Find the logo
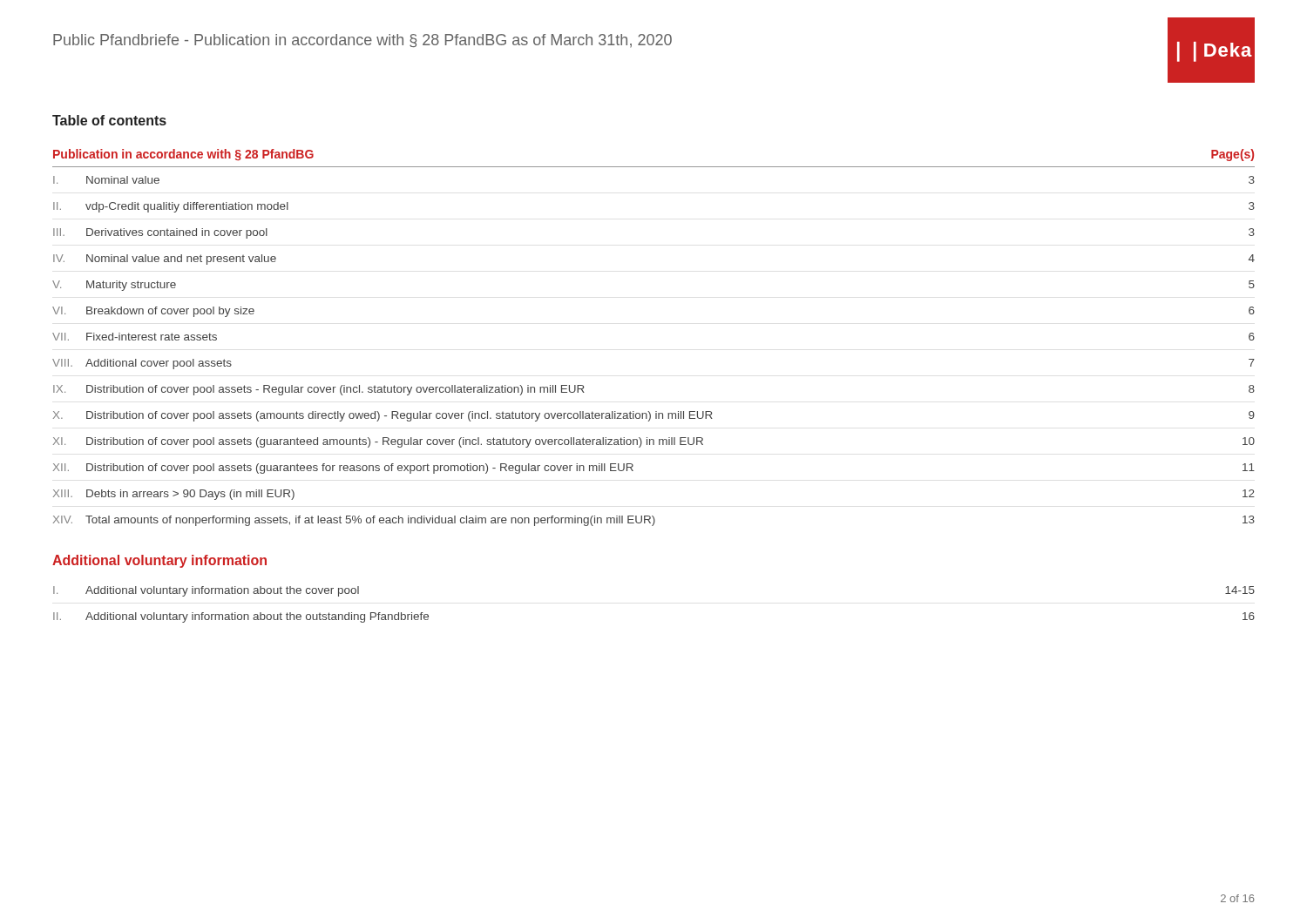This screenshot has width=1307, height=924. pyautogui.click(x=1211, y=50)
